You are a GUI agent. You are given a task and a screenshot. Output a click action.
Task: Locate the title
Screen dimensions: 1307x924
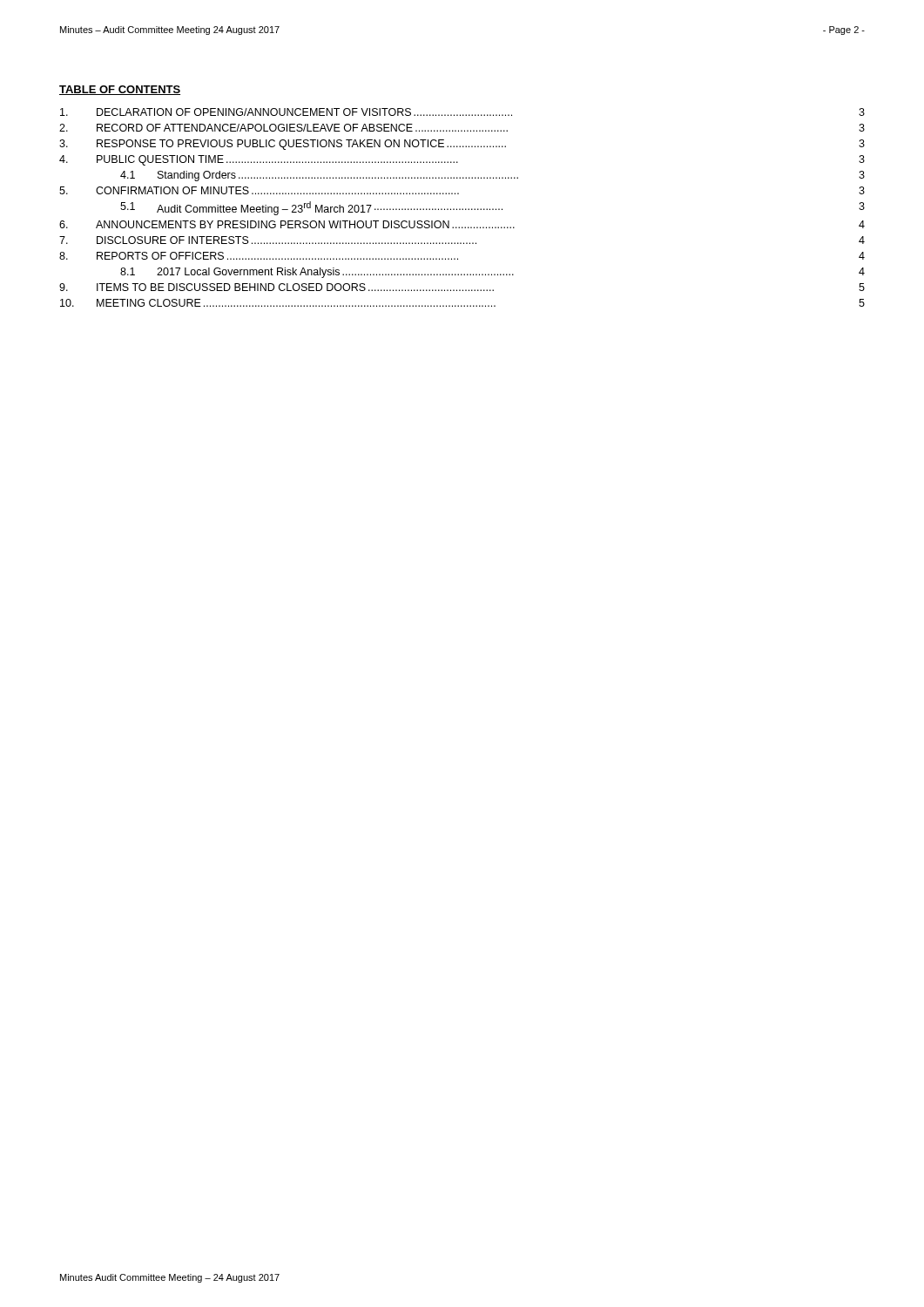coord(120,89)
